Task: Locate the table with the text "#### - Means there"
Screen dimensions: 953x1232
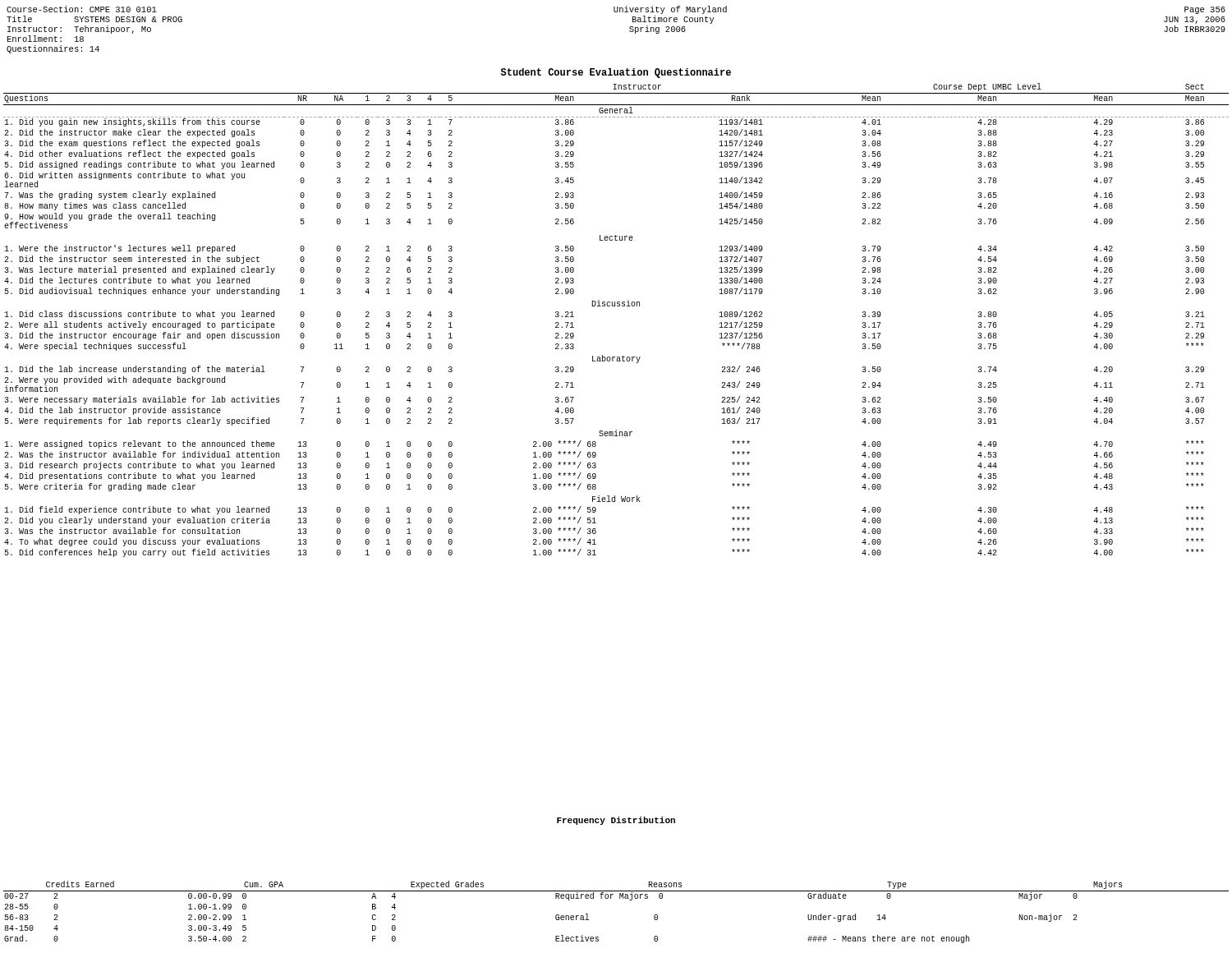Action: [616, 912]
